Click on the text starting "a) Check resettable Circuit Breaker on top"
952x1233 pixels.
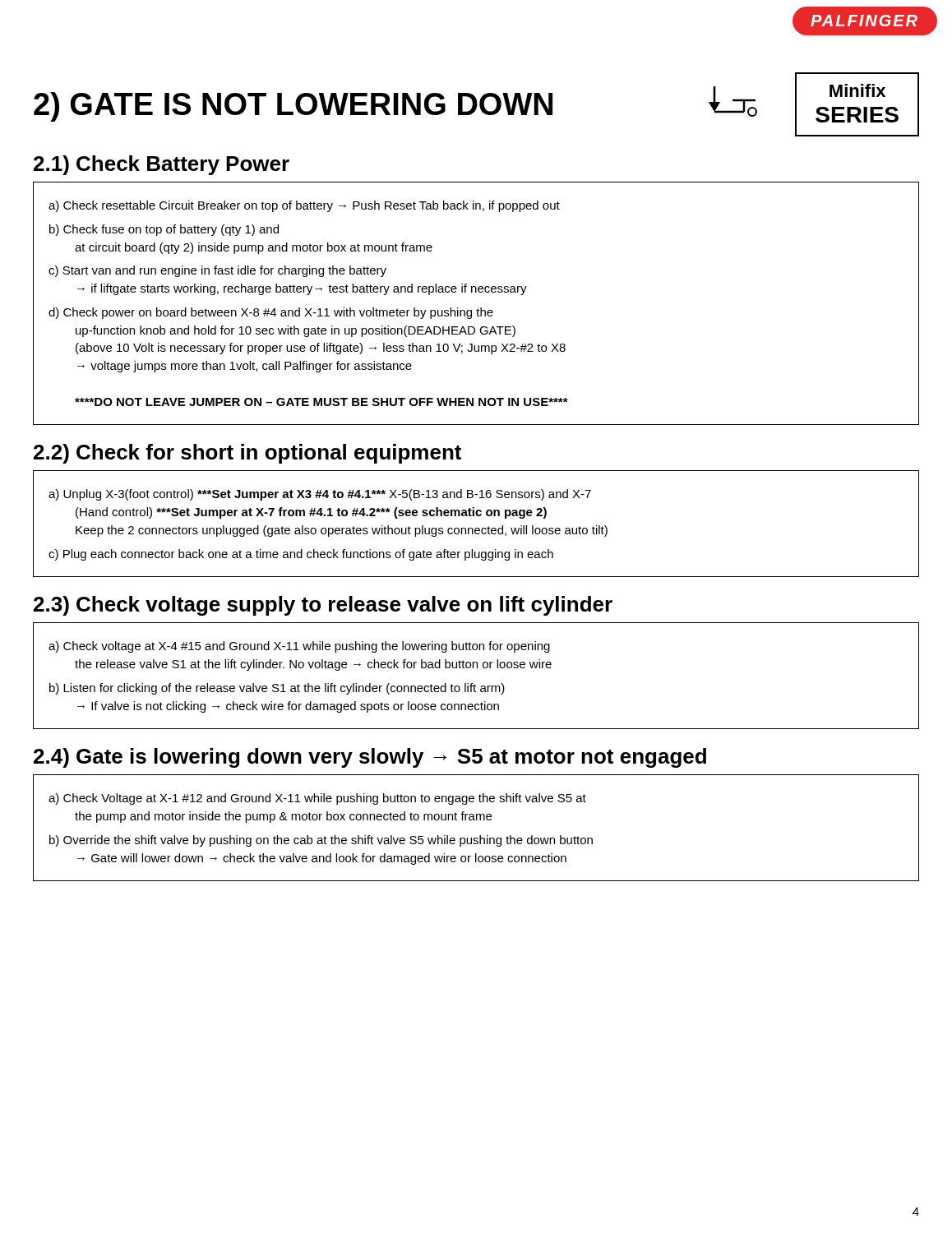pyautogui.click(x=304, y=205)
